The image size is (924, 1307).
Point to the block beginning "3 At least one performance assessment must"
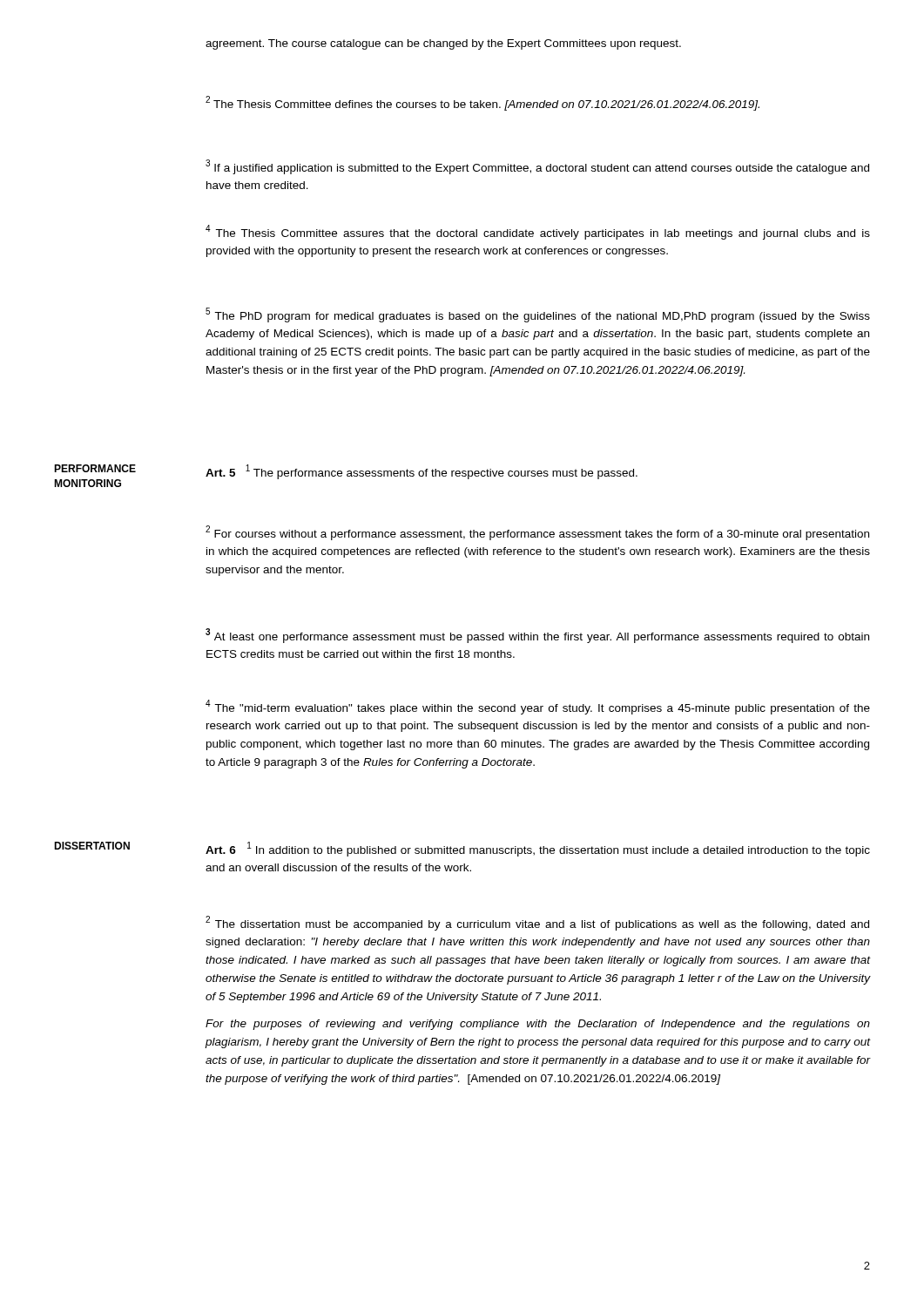(x=538, y=645)
